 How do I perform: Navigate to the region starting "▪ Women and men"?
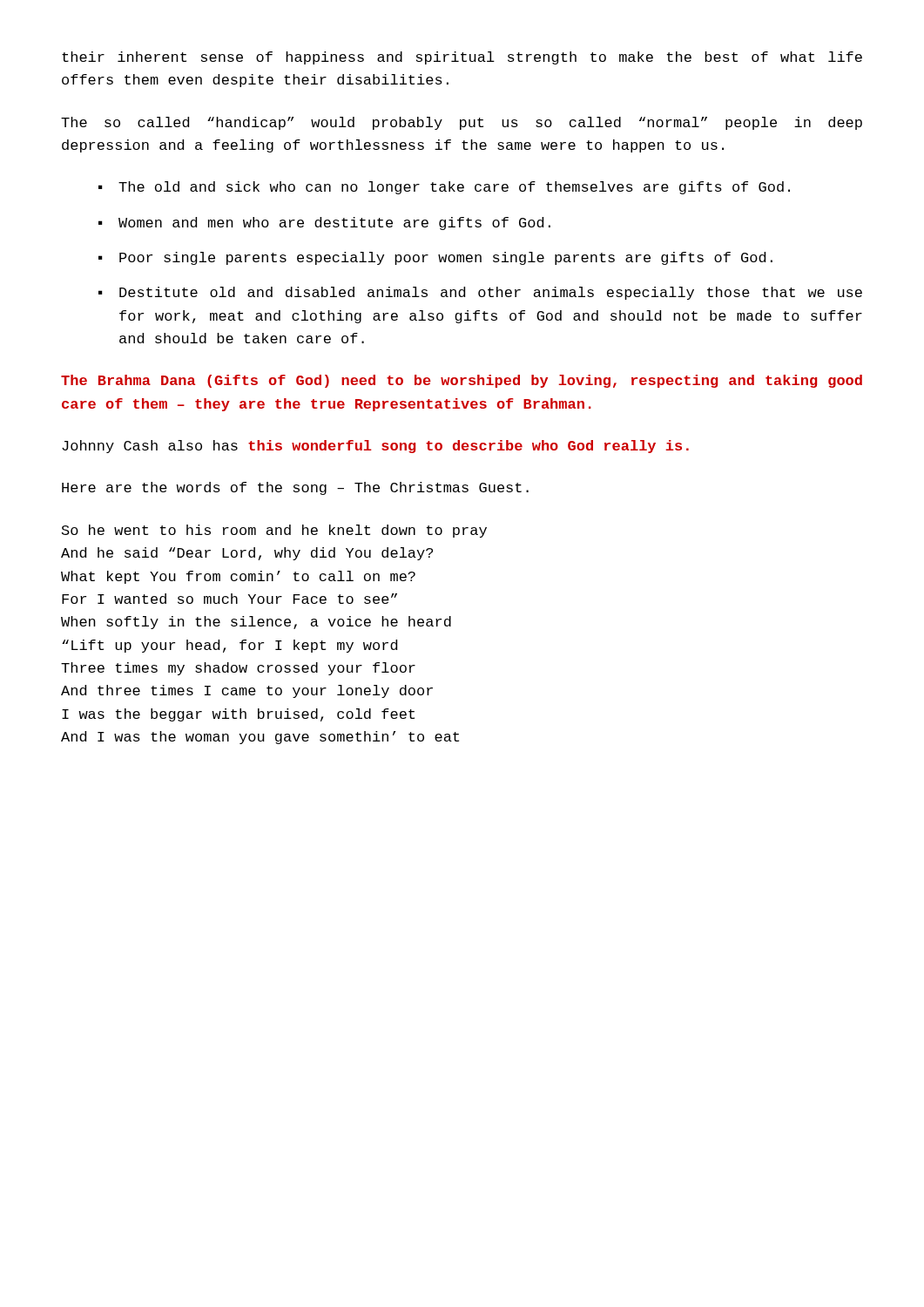pos(479,224)
